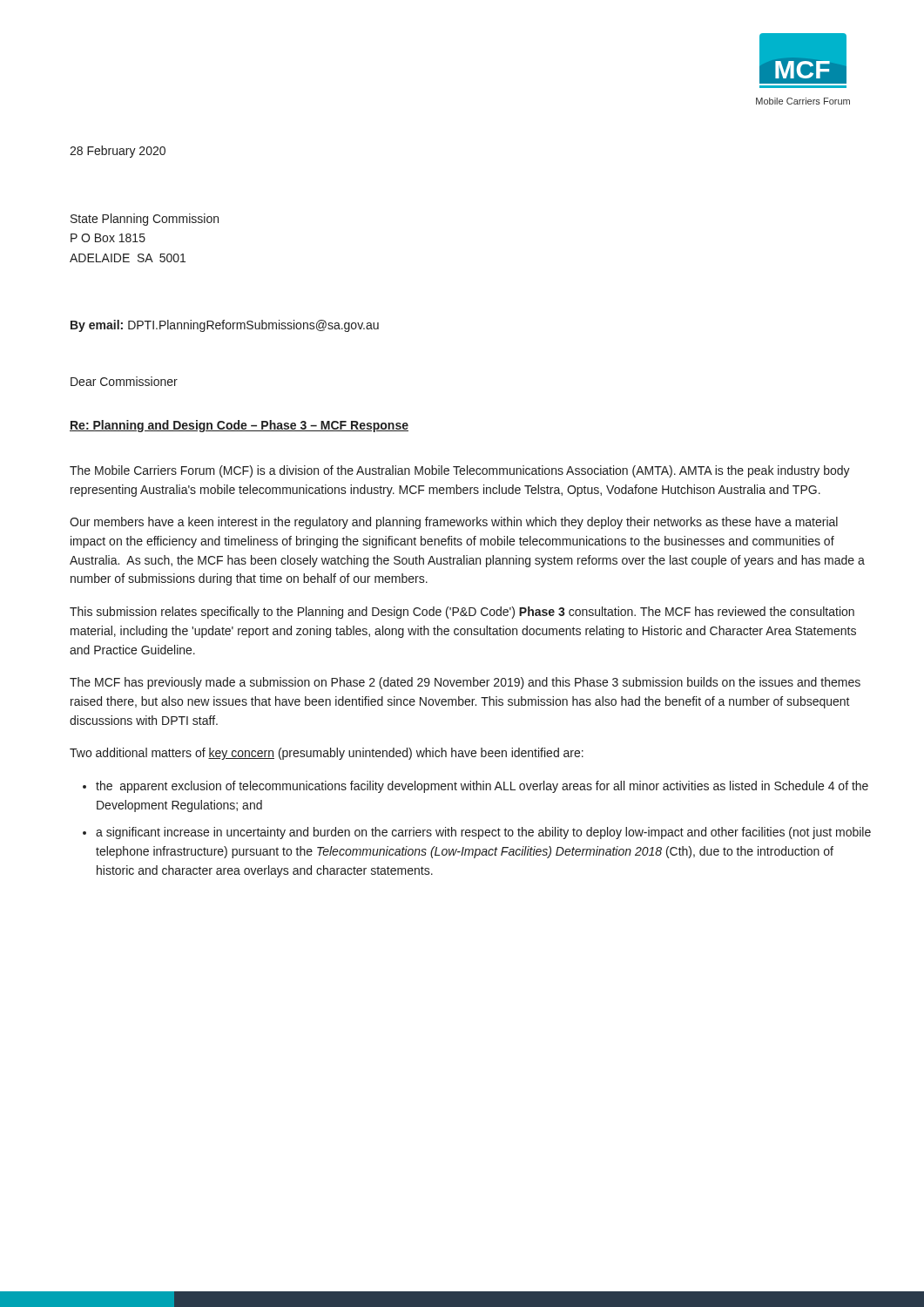Find "28 February 2020" on this page

(x=118, y=151)
